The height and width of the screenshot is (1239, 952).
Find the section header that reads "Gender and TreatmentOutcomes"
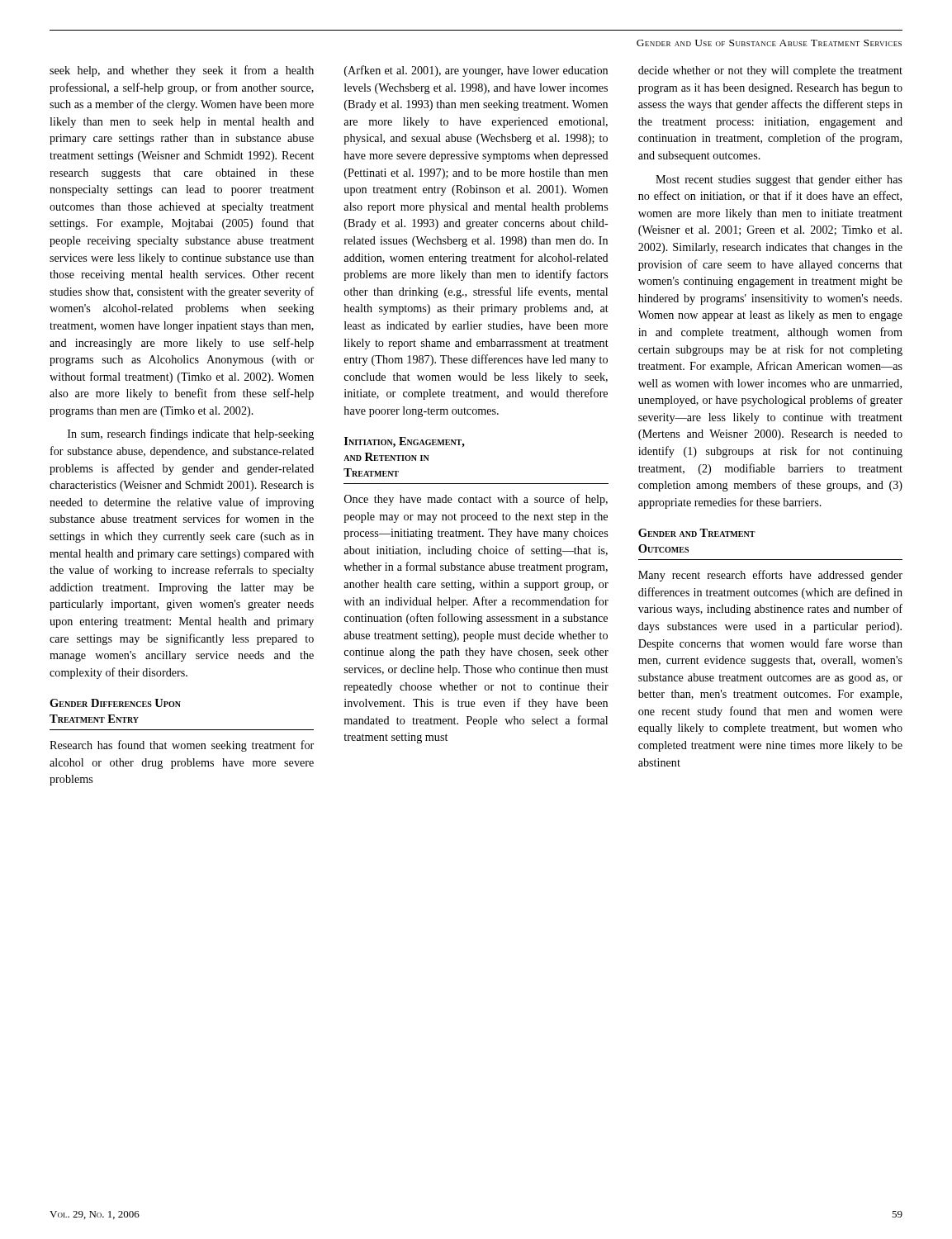[x=697, y=533]
